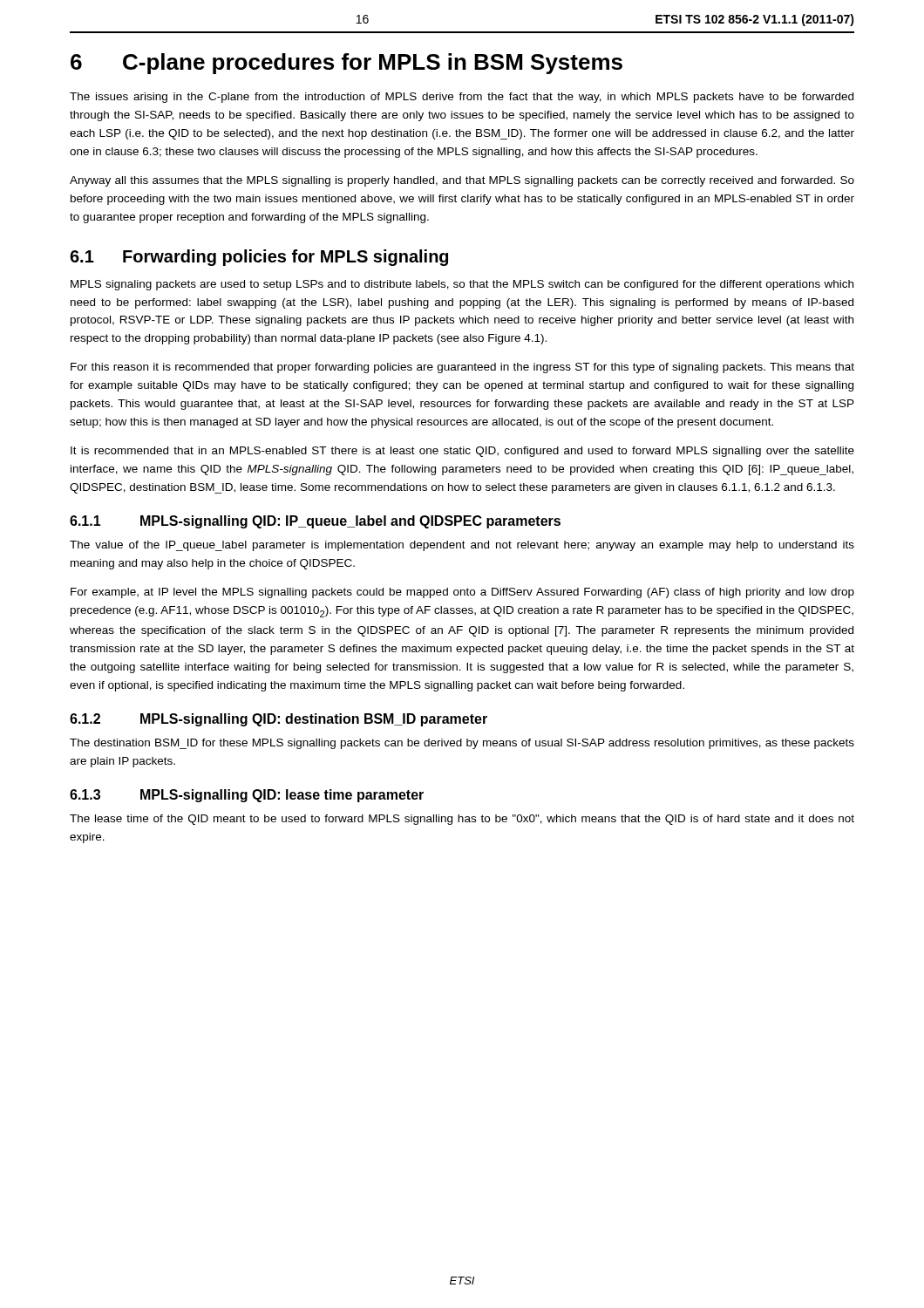Click on the section header with the text "6.1.1MPLS-signalling QID: IP_queue_label and QIDSPEC parameters"

(x=315, y=521)
